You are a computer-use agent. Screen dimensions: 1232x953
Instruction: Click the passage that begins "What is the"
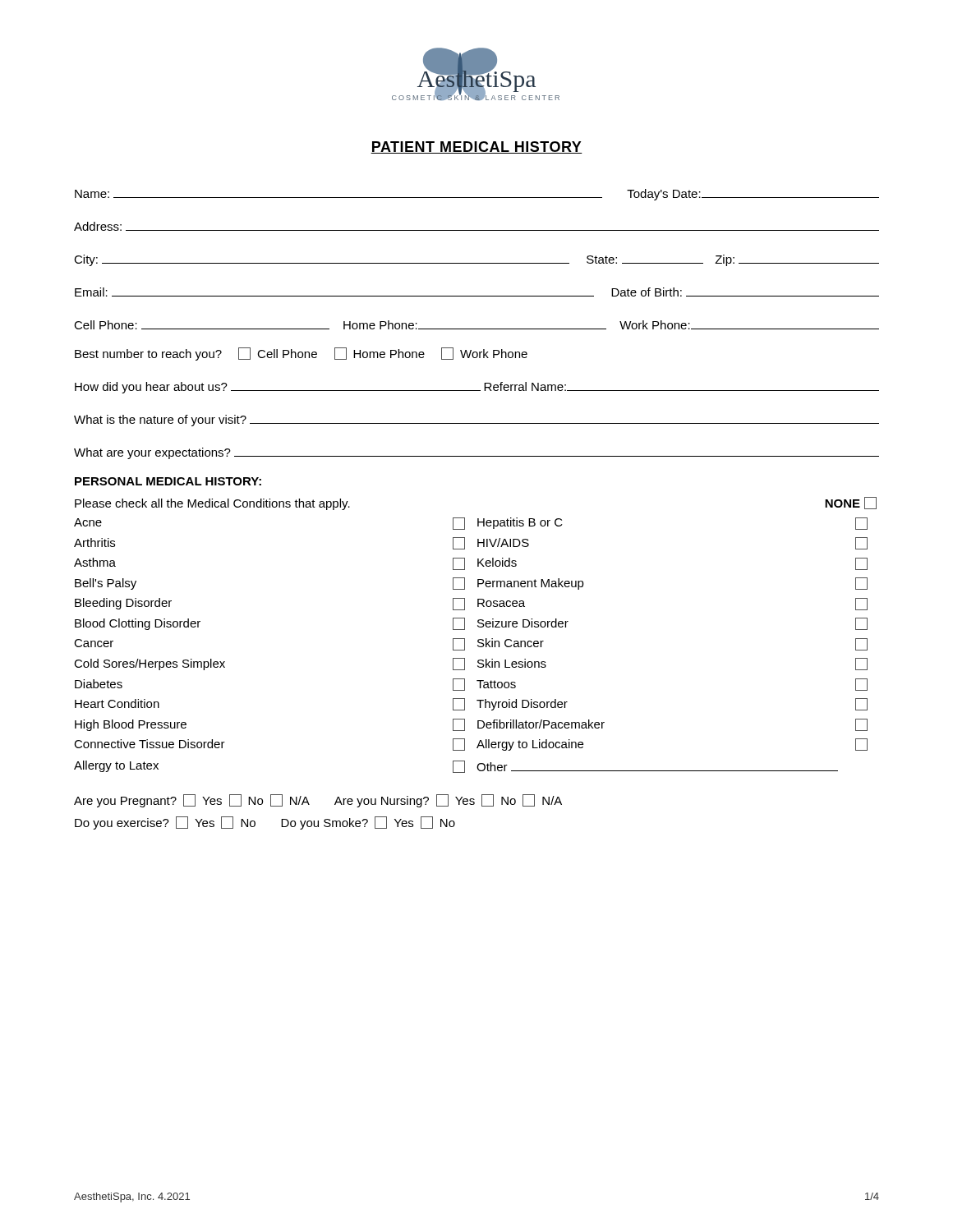pos(476,417)
